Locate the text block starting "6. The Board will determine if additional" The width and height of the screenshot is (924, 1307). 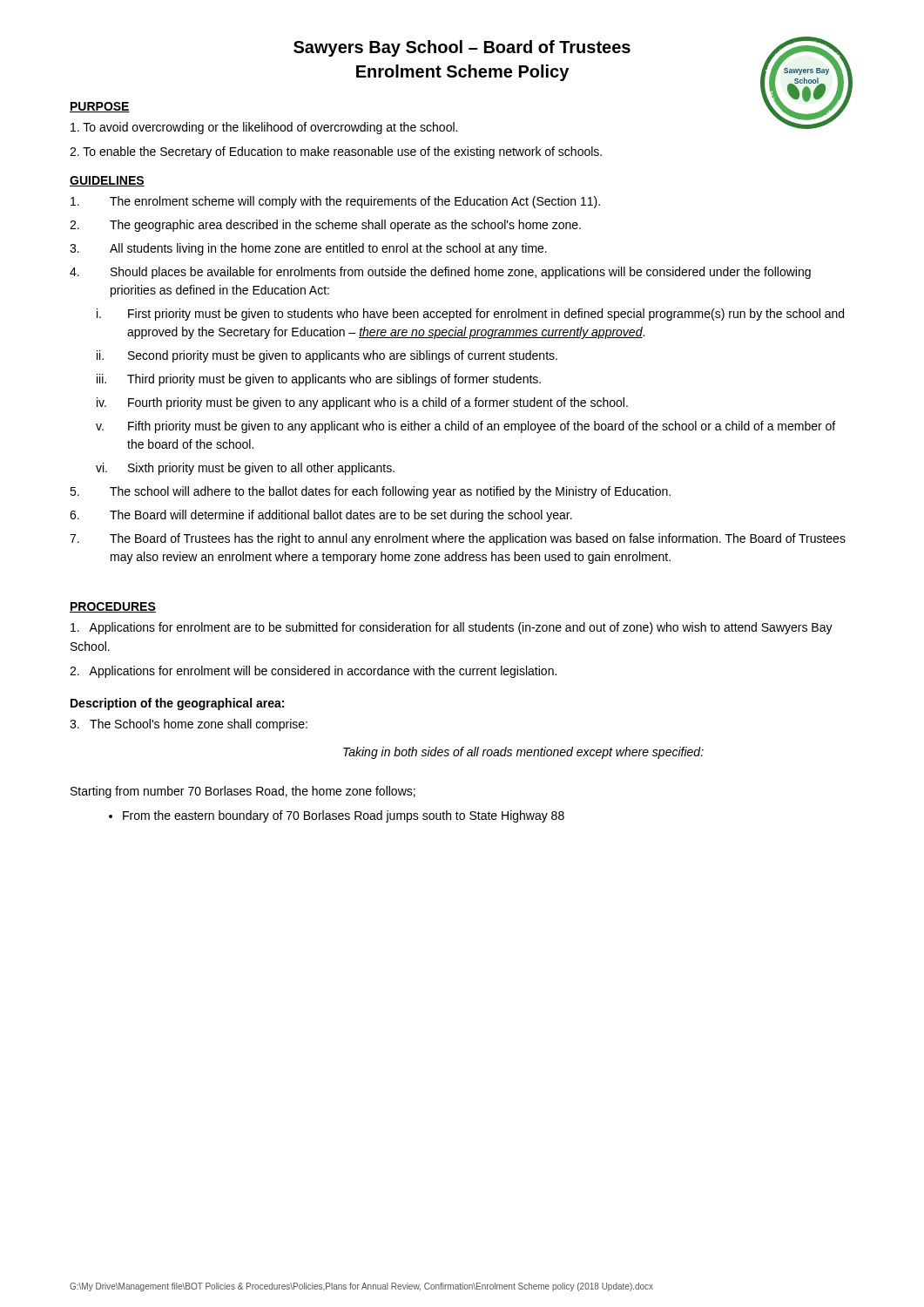coord(462,516)
